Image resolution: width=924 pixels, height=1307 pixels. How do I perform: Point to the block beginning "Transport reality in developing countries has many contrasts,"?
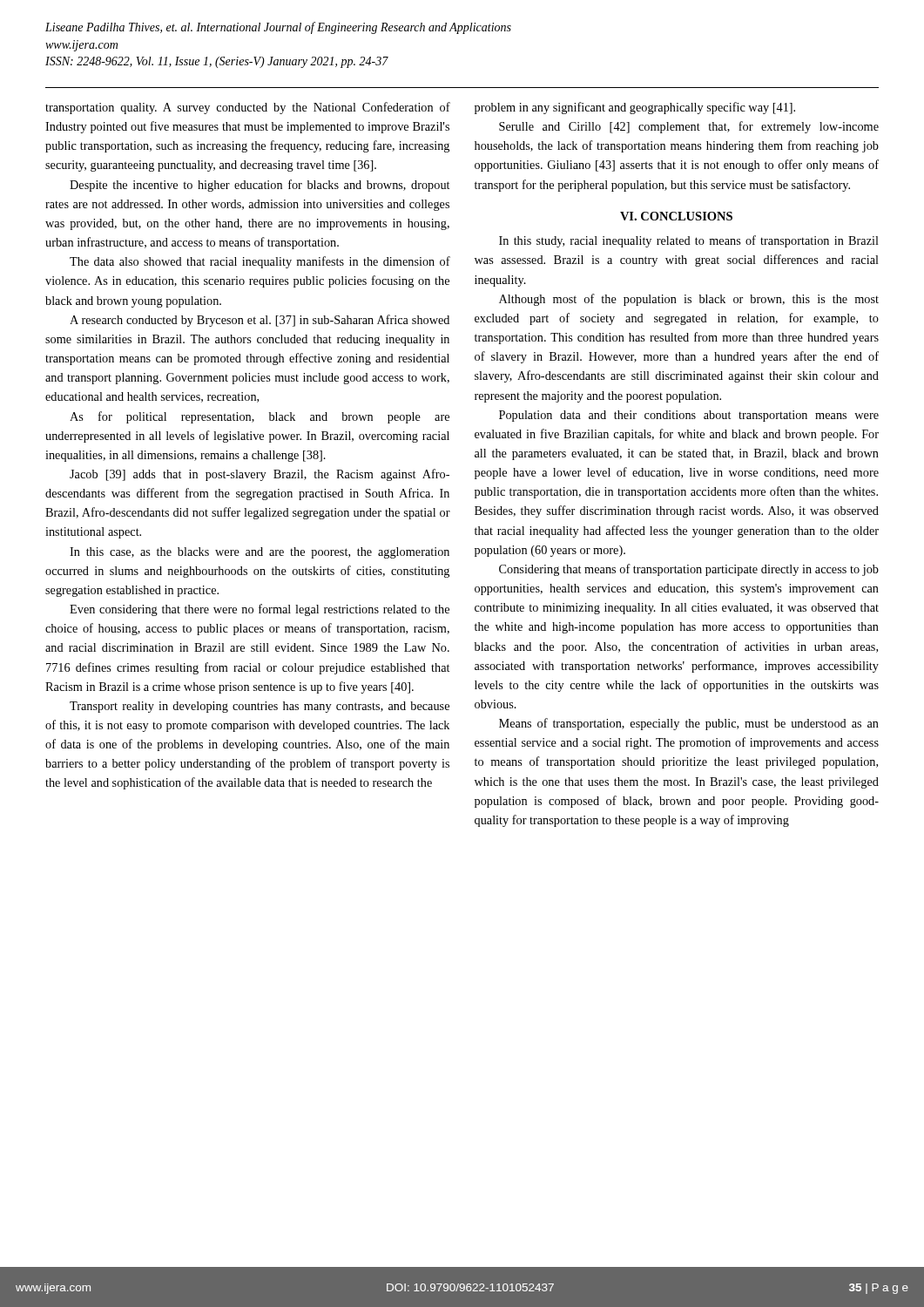(248, 744)
